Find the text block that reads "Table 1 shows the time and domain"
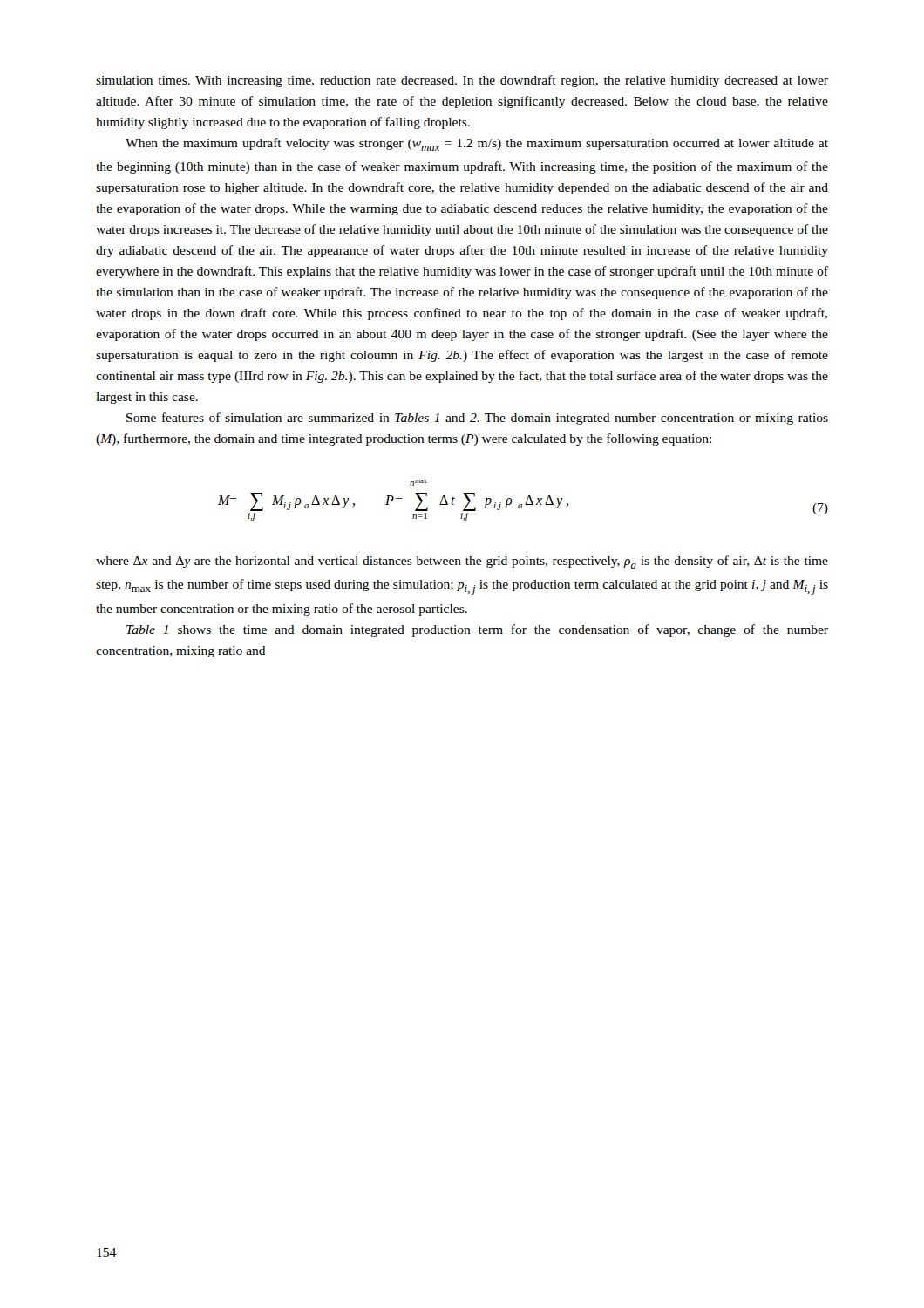The height and width of the screenshot is (1308, 924). coord(462,640)
